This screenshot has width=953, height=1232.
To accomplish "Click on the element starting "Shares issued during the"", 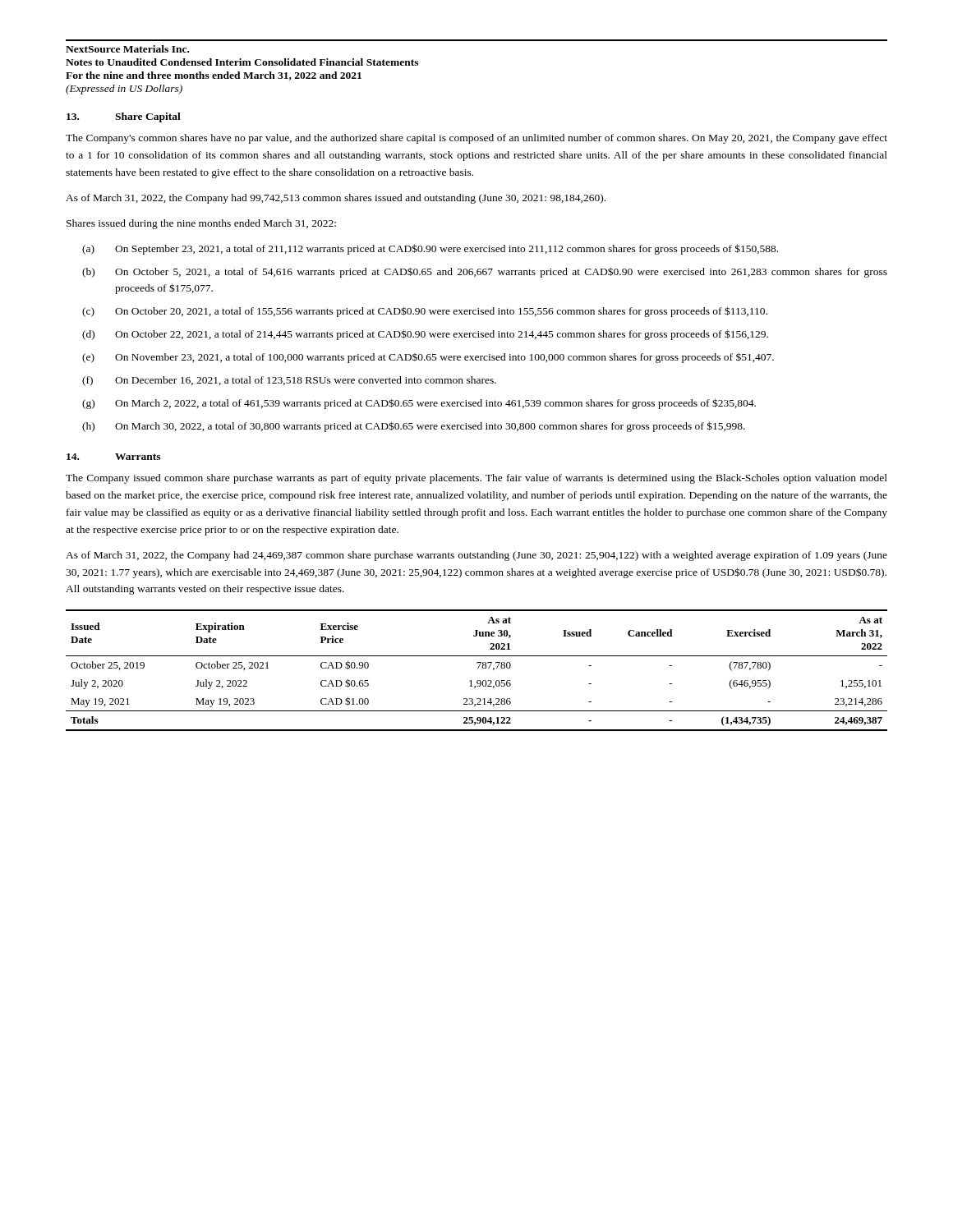I will pos(201,223).
